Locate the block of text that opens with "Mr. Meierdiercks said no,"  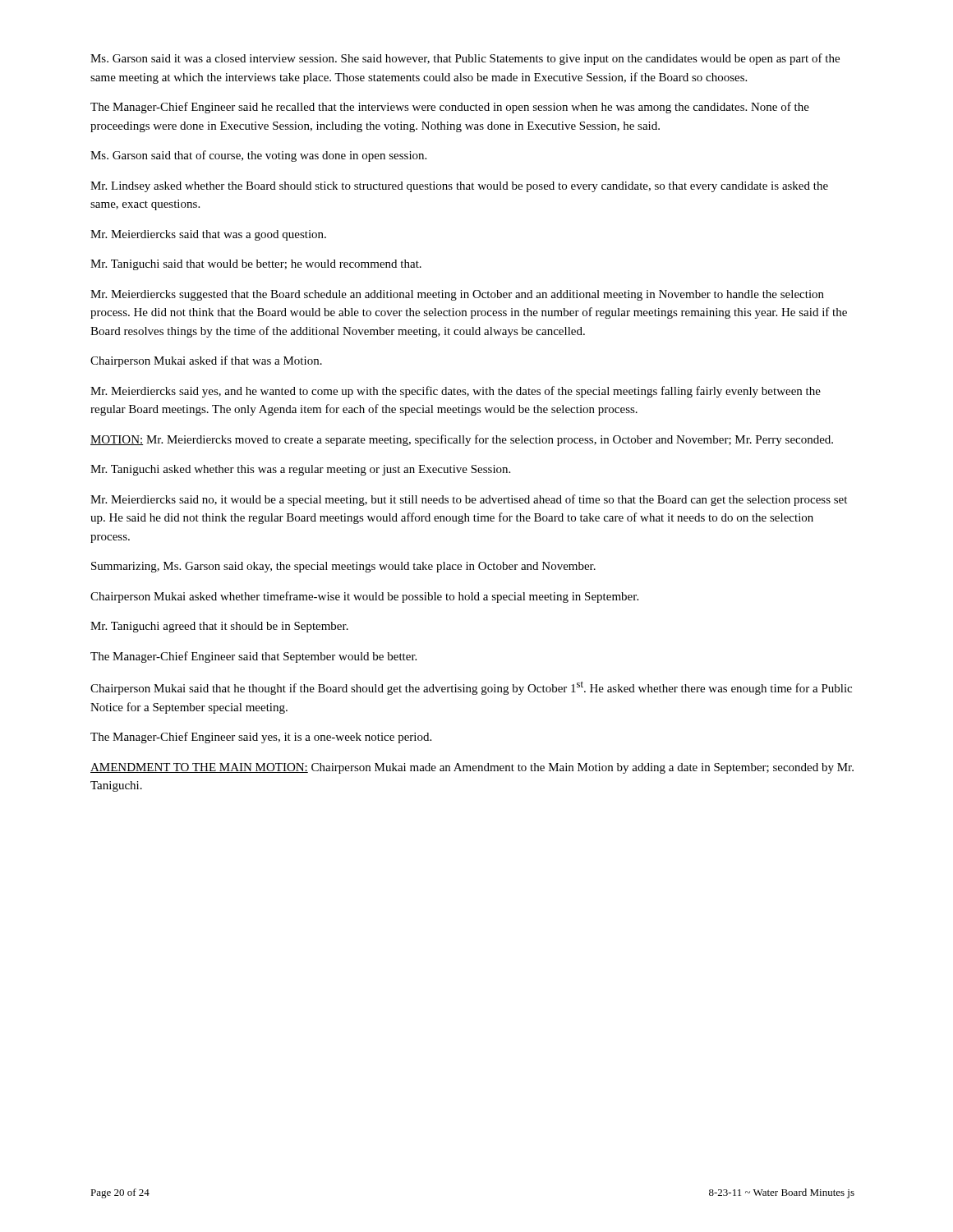pos(469,517)
